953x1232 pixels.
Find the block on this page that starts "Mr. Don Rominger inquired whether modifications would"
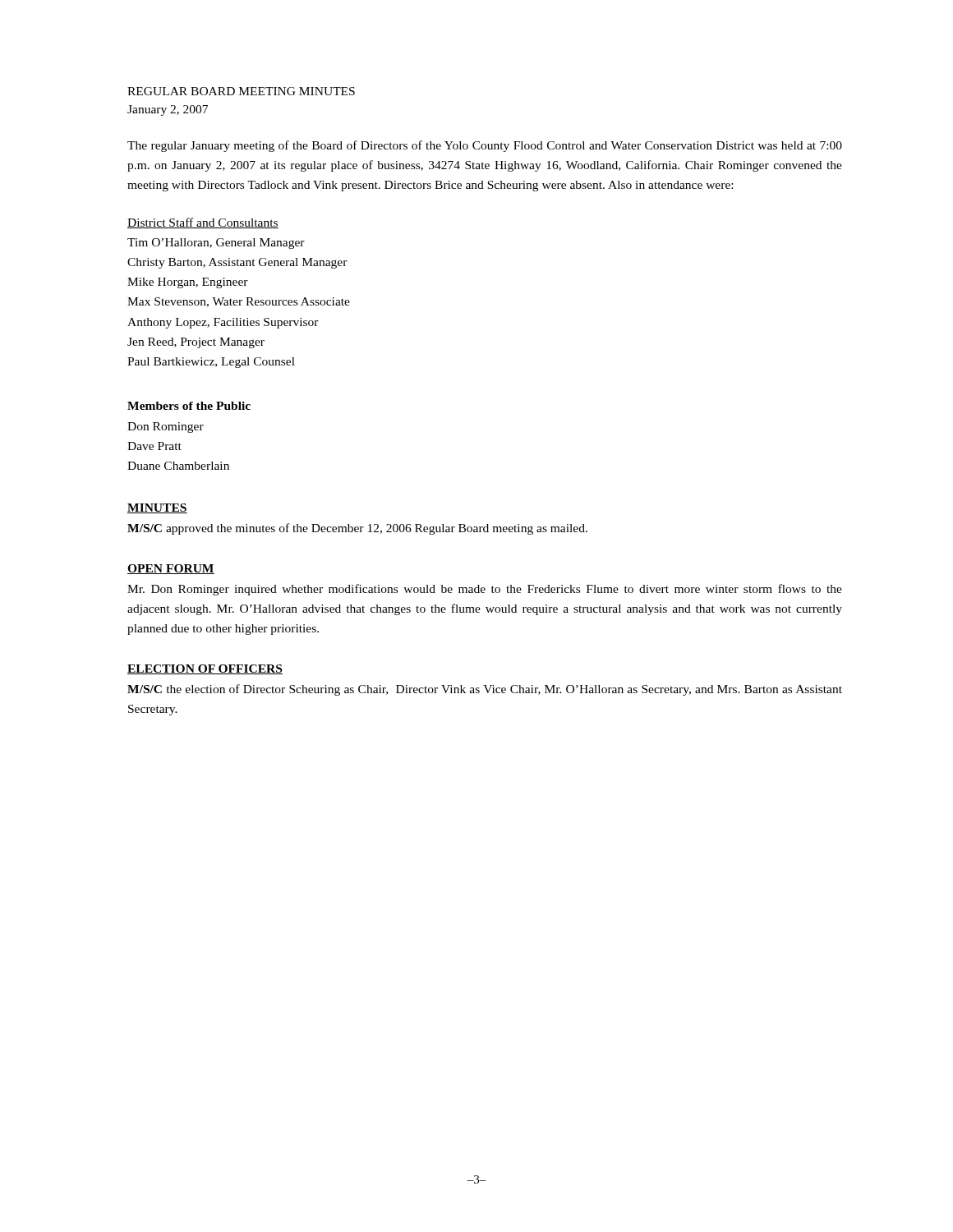point(485,608)
